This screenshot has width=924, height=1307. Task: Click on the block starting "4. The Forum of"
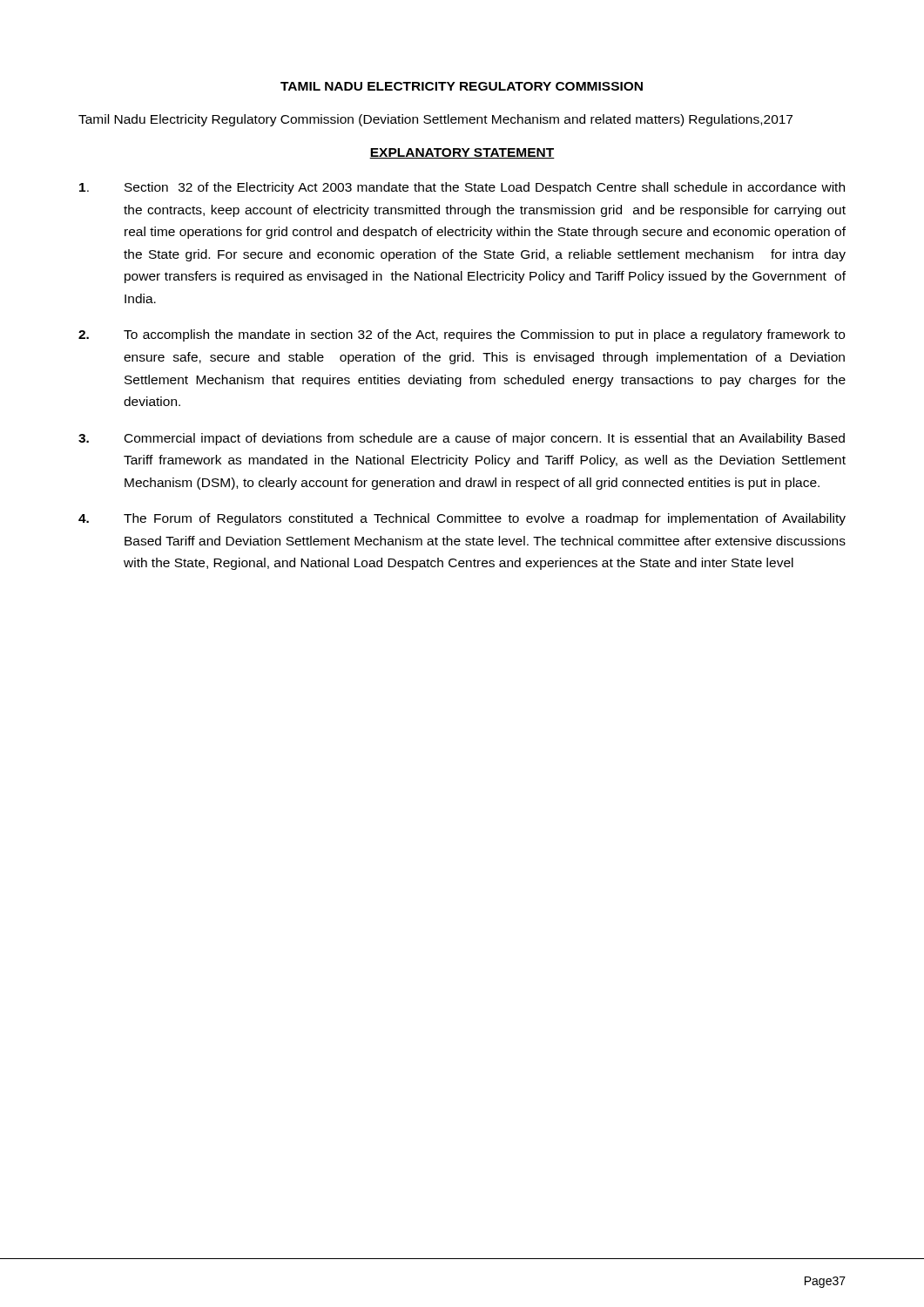(x=462, y=541)
